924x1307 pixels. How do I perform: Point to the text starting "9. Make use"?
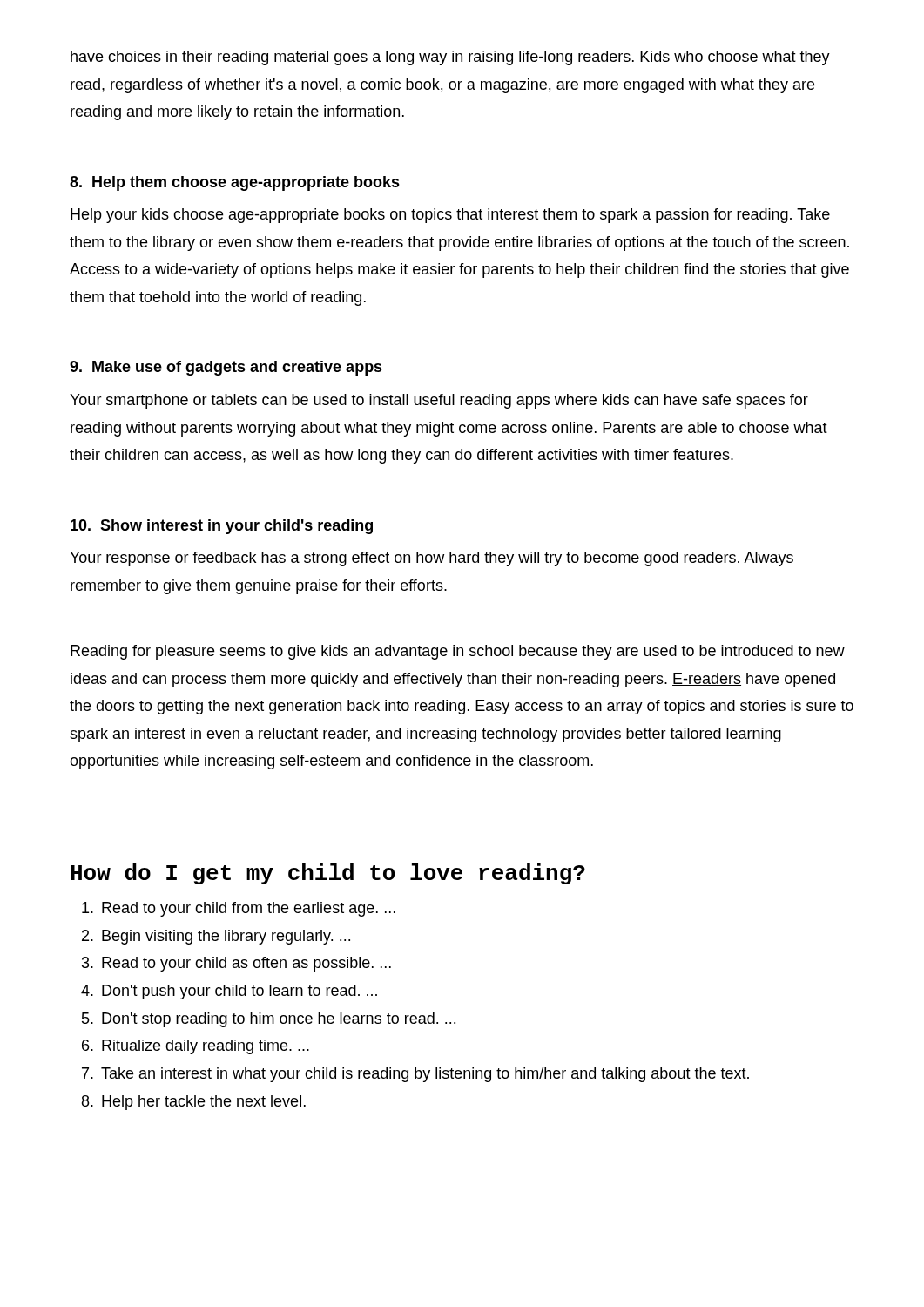tap(226, 367)
